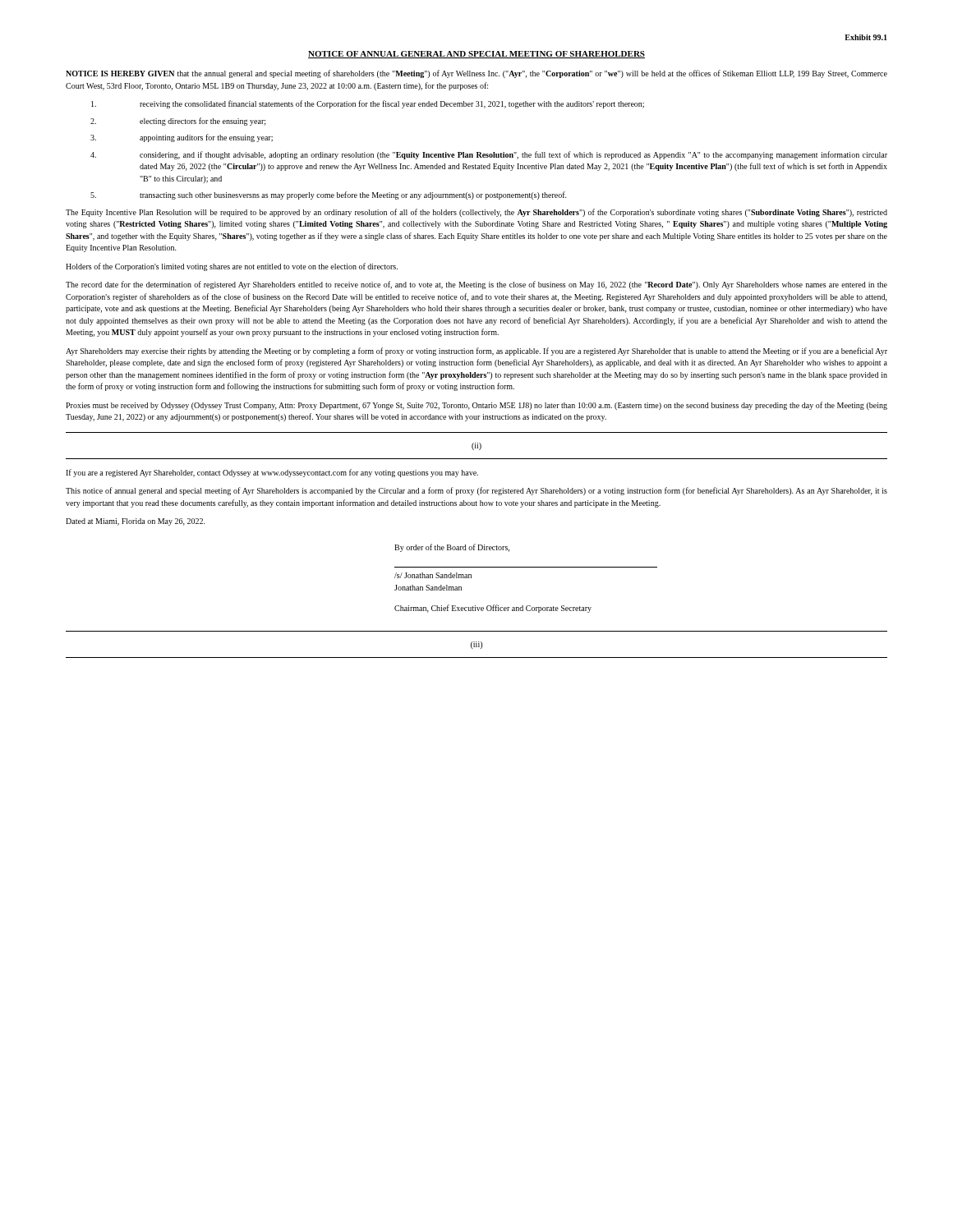
Task: Locate the block starting "By order of the"
Action: click(641, 577)
